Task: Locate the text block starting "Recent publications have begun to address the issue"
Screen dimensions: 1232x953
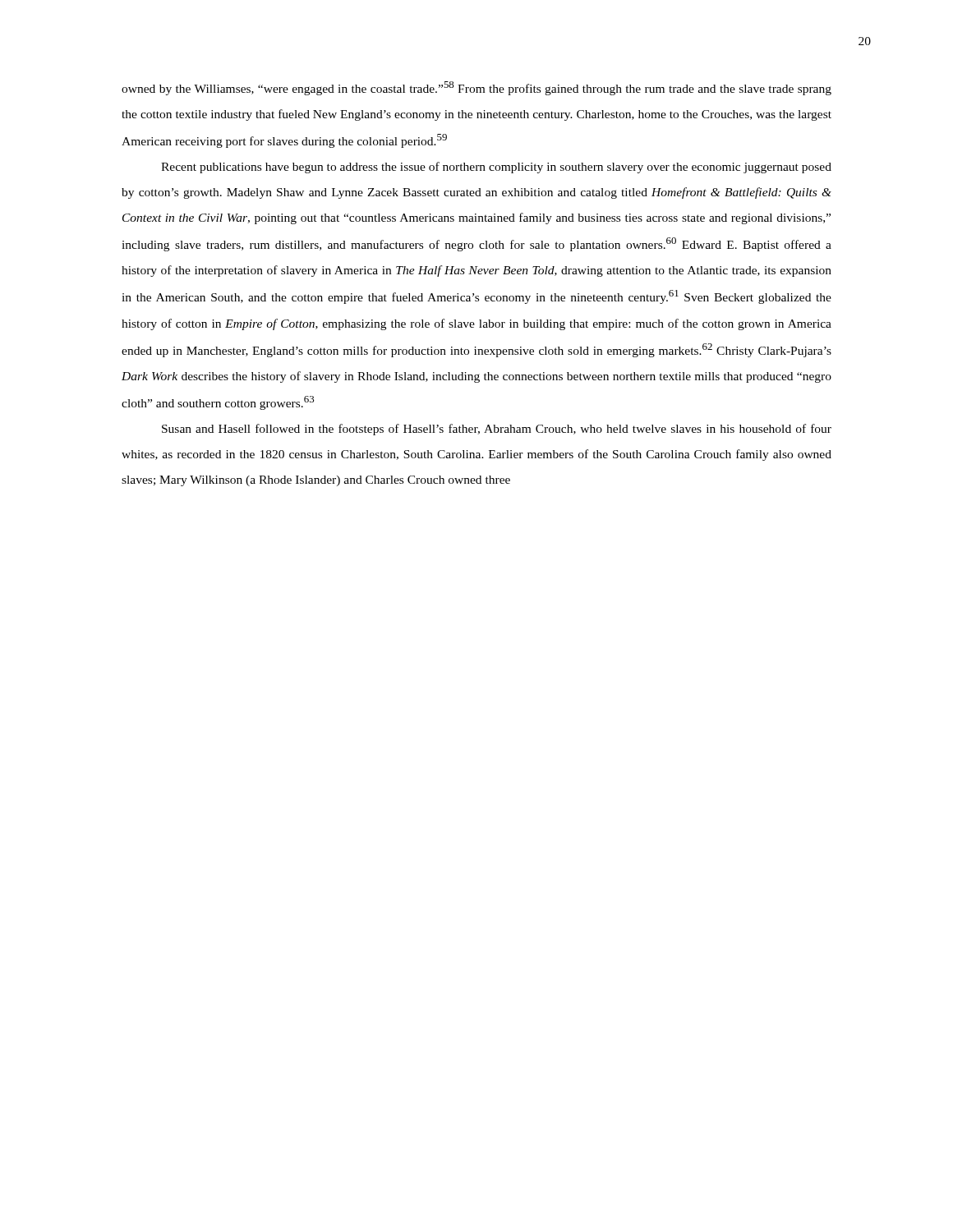Action: pos(476,285)
